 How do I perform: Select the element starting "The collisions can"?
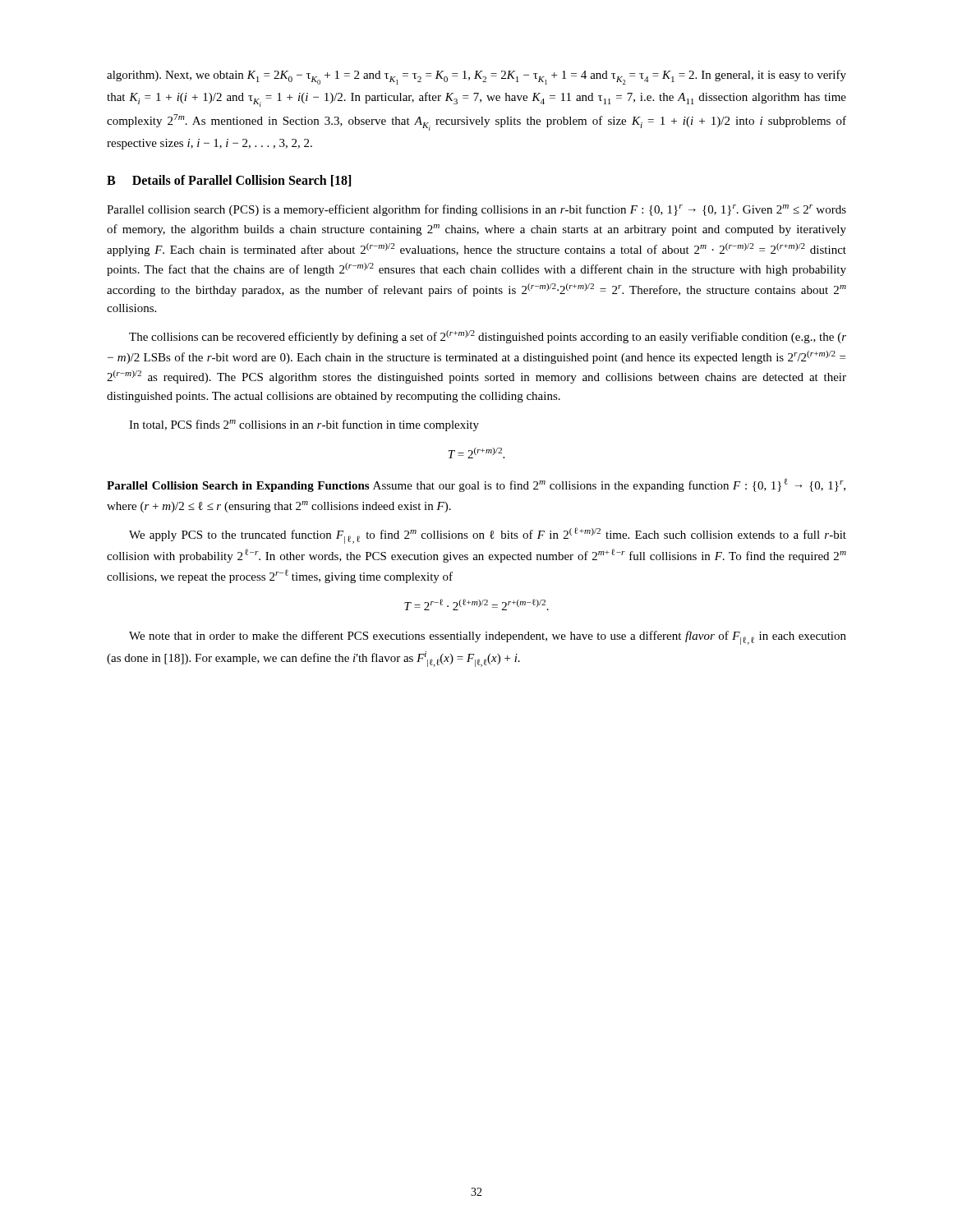tap(476, 365)
